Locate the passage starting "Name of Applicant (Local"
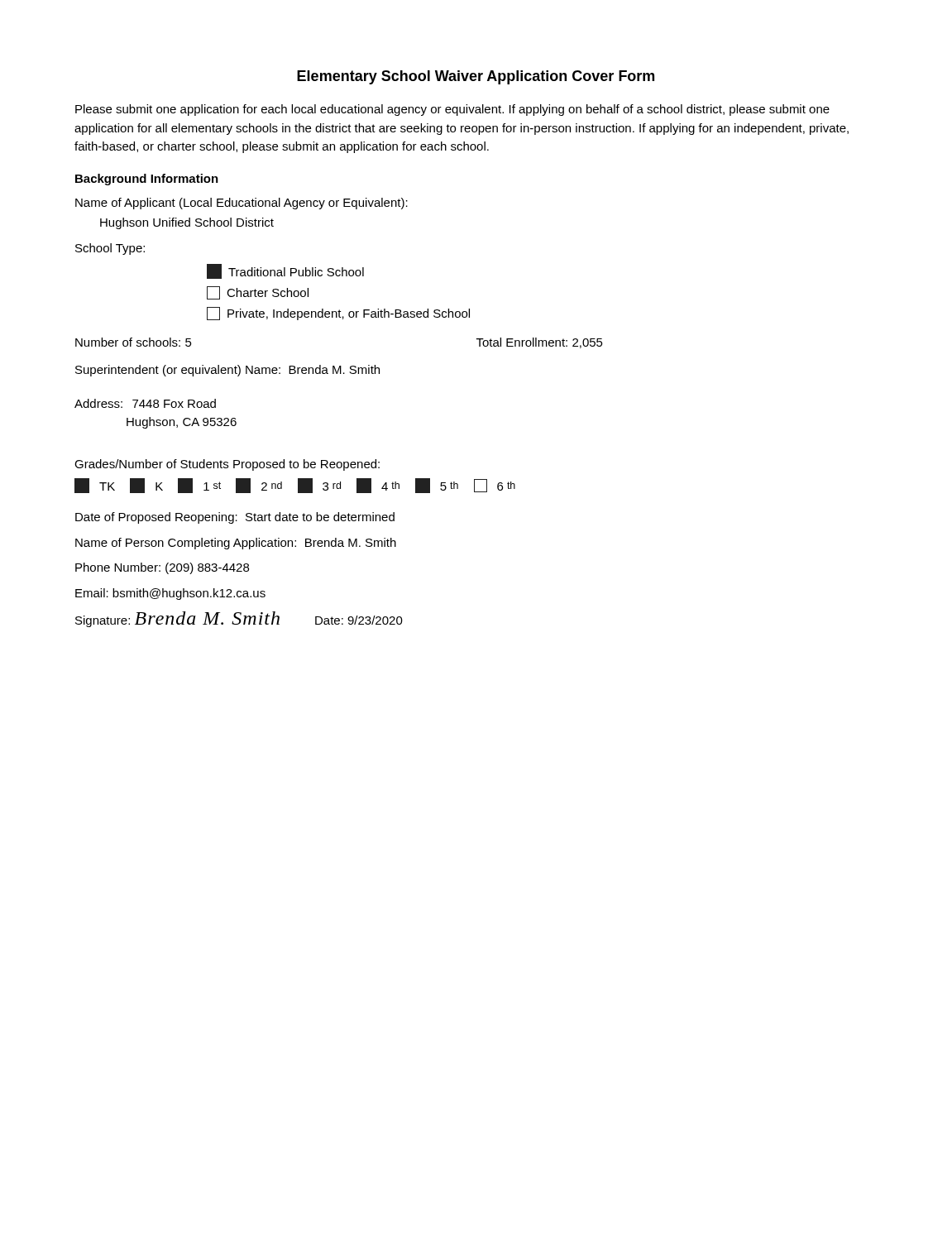952x1241 pixels. pos(241,202)
